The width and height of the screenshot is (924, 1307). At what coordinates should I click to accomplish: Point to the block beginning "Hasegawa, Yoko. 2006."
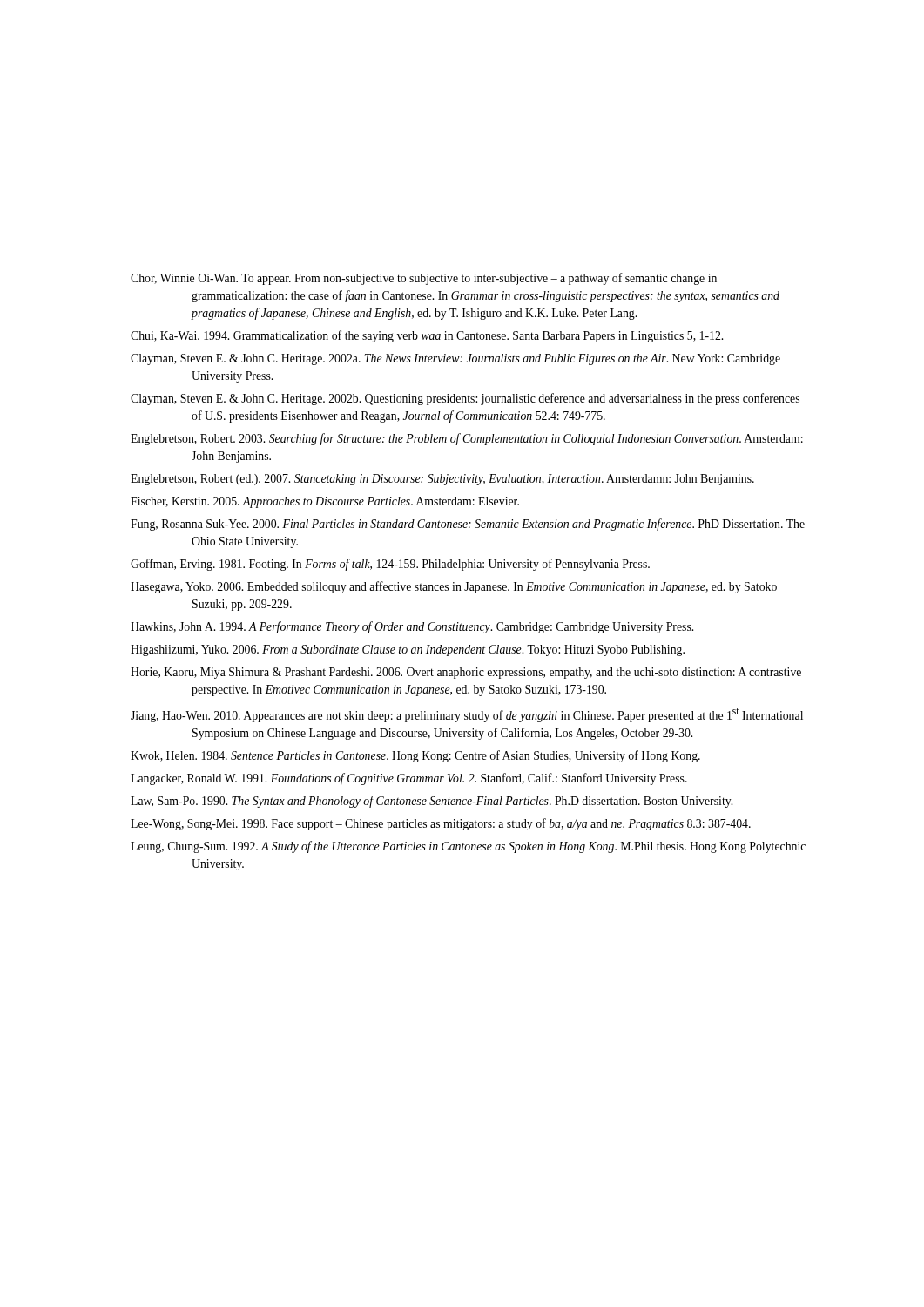454,596
